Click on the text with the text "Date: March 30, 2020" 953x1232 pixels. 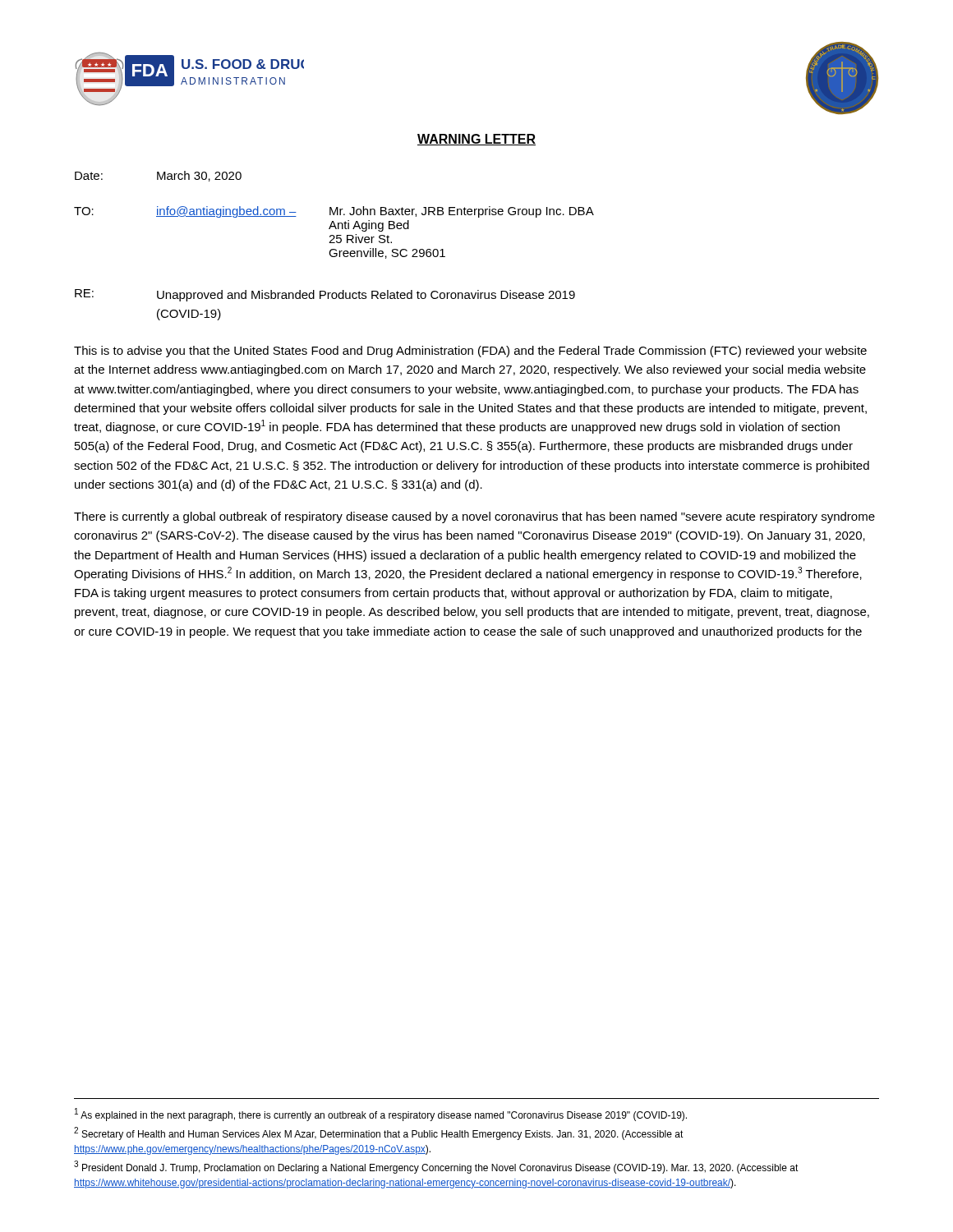[158, 176]
